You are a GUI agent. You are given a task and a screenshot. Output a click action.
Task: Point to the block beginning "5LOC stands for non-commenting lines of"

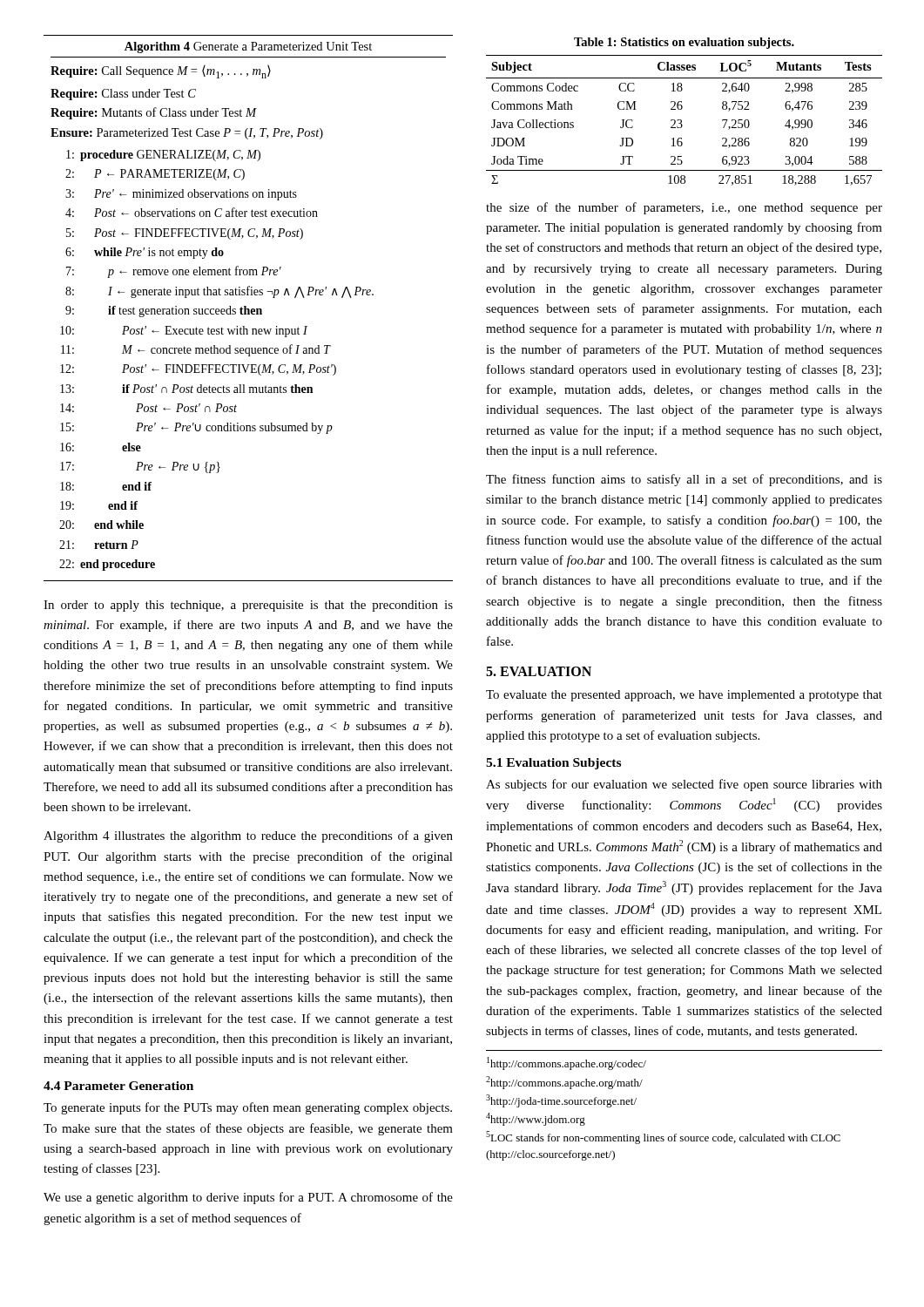(x=663, y=1145)
